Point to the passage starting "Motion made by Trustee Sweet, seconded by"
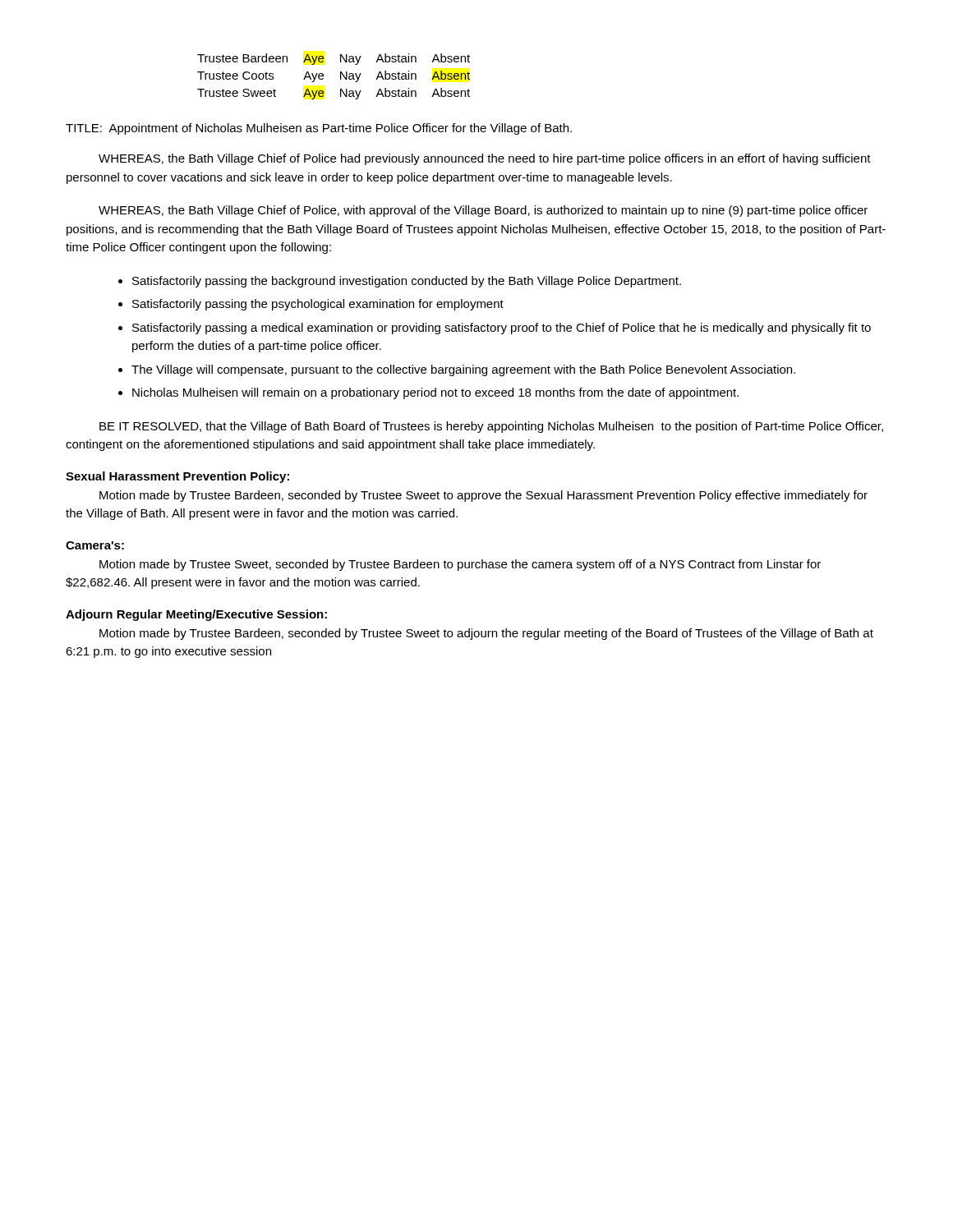The height and width of the screenshot is (1232, 953). click(x=443, y=573)
